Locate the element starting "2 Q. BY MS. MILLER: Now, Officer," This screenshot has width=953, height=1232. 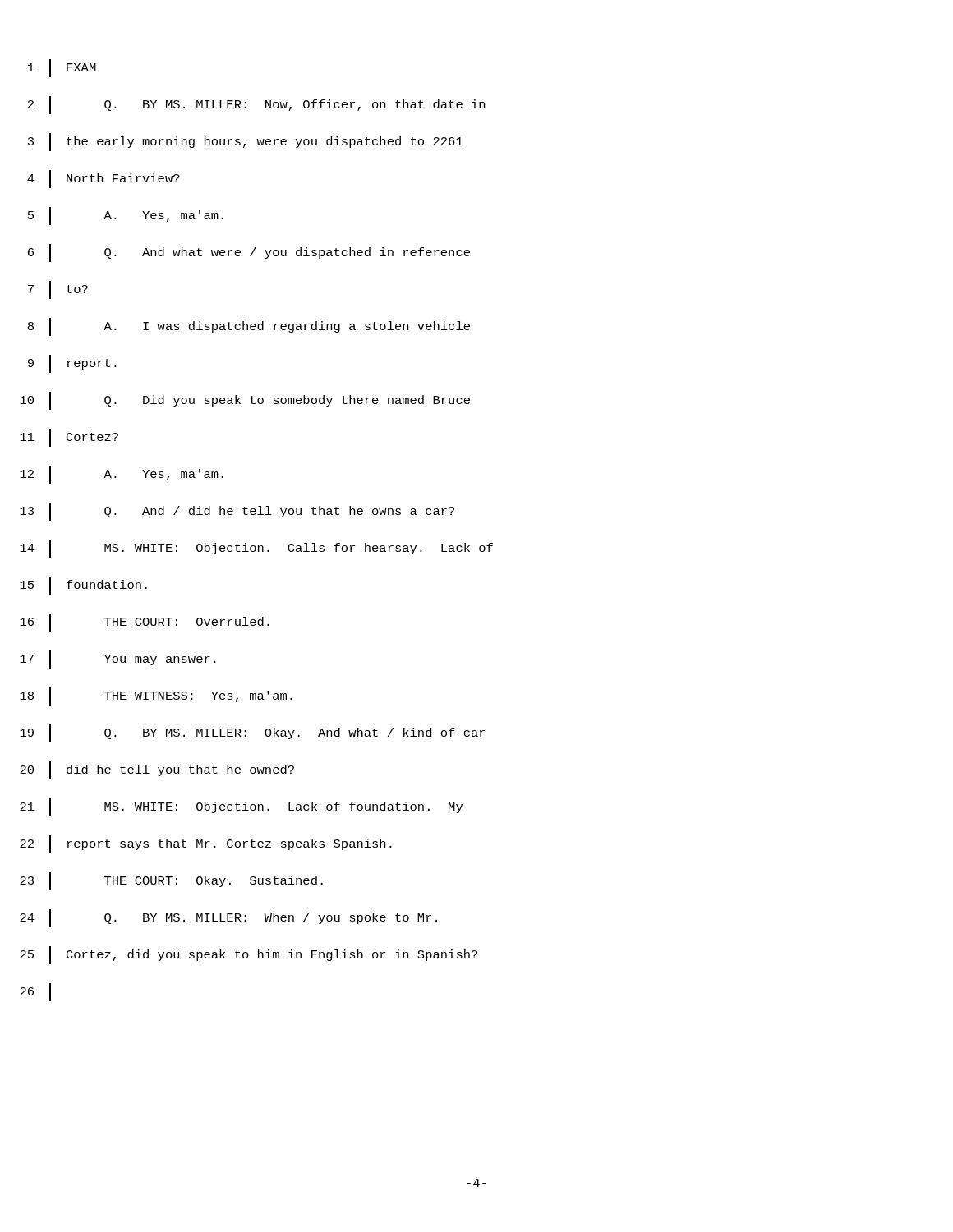point(476,105)
